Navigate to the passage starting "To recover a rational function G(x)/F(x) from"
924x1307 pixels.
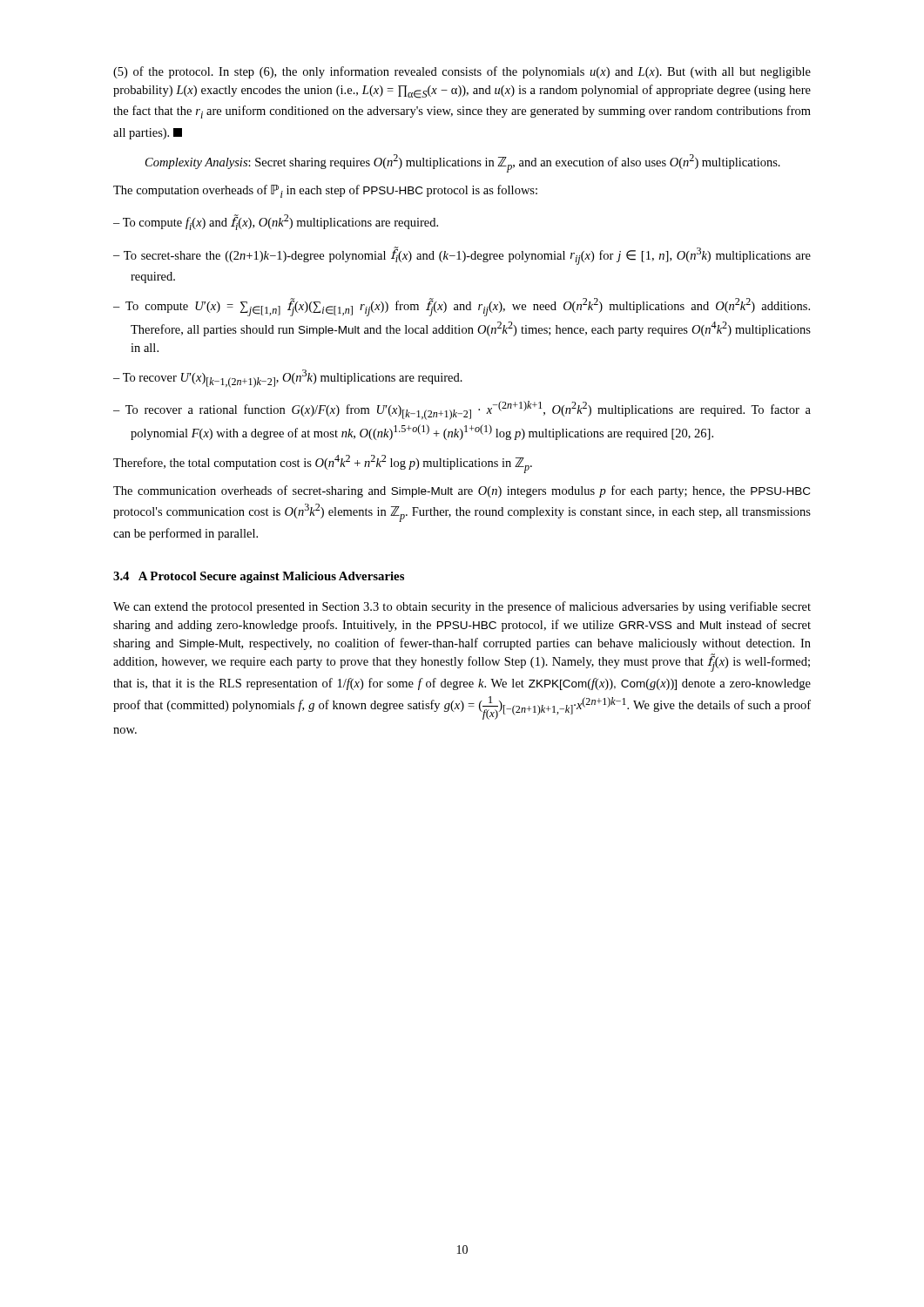tap(462, 421)
